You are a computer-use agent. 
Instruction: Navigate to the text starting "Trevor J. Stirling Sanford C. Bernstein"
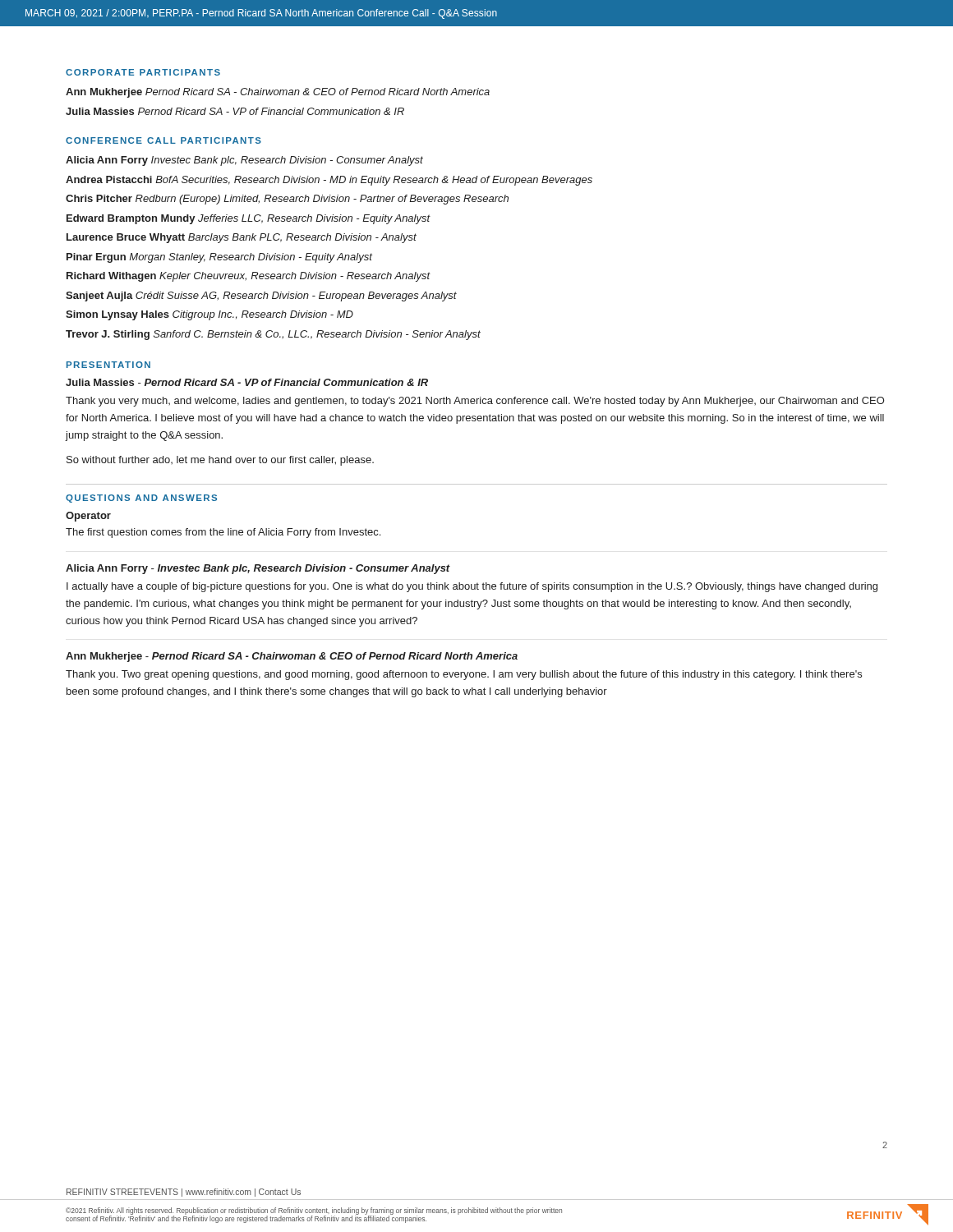point(273,334)
